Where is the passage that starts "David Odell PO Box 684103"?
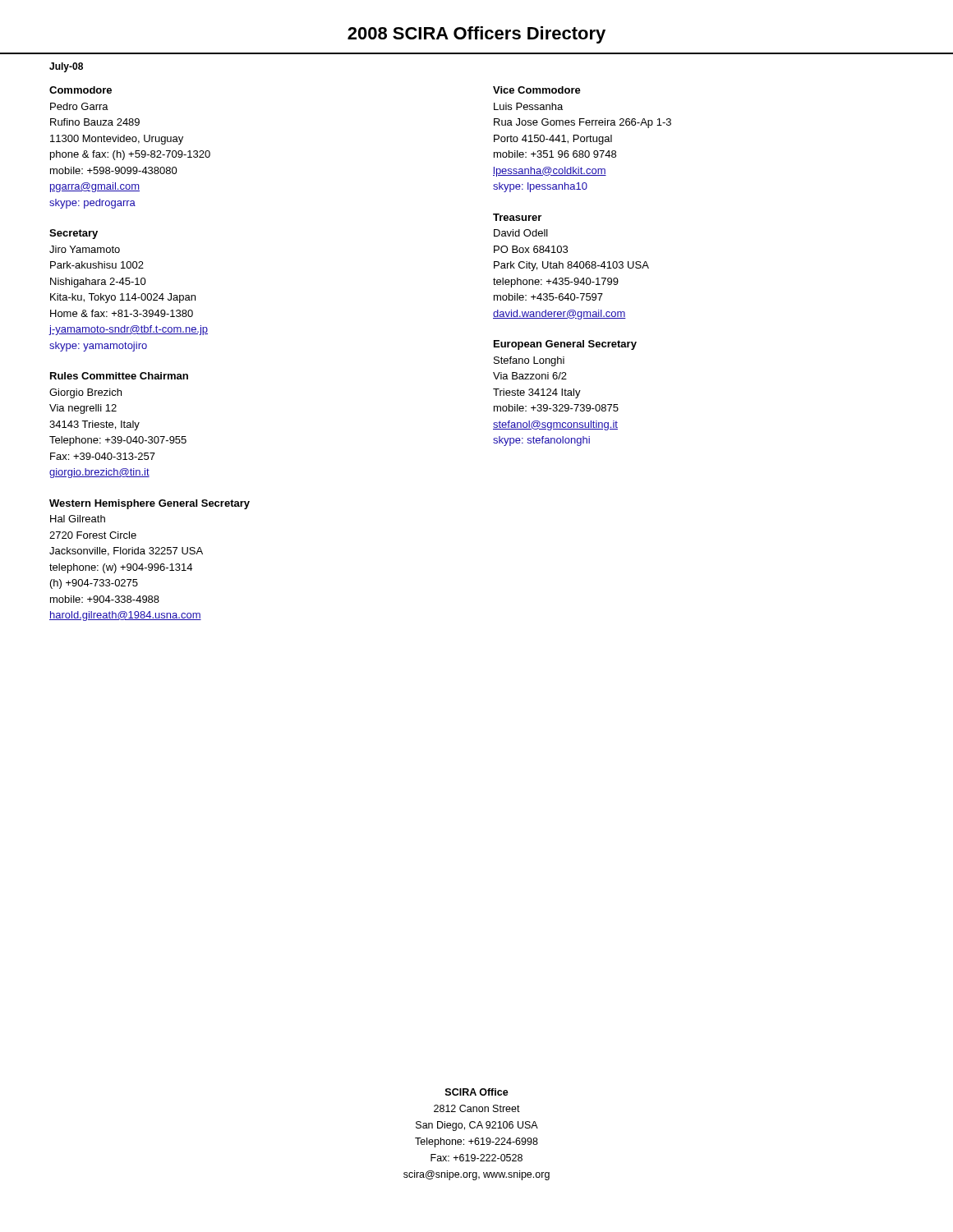953x1232 pixels. click(571, 273)
